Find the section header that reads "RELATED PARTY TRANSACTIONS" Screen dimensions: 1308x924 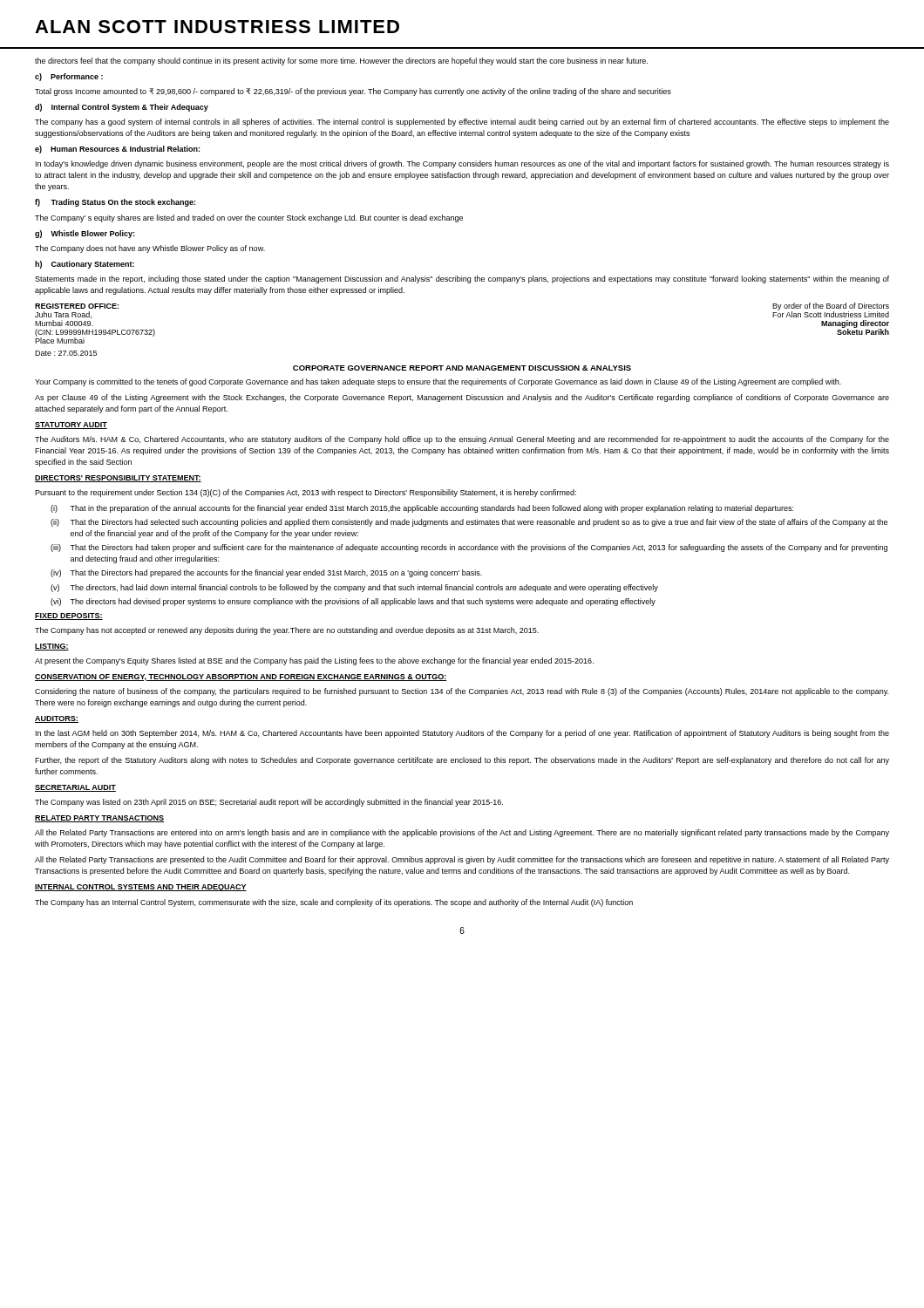tap(99, 818)
